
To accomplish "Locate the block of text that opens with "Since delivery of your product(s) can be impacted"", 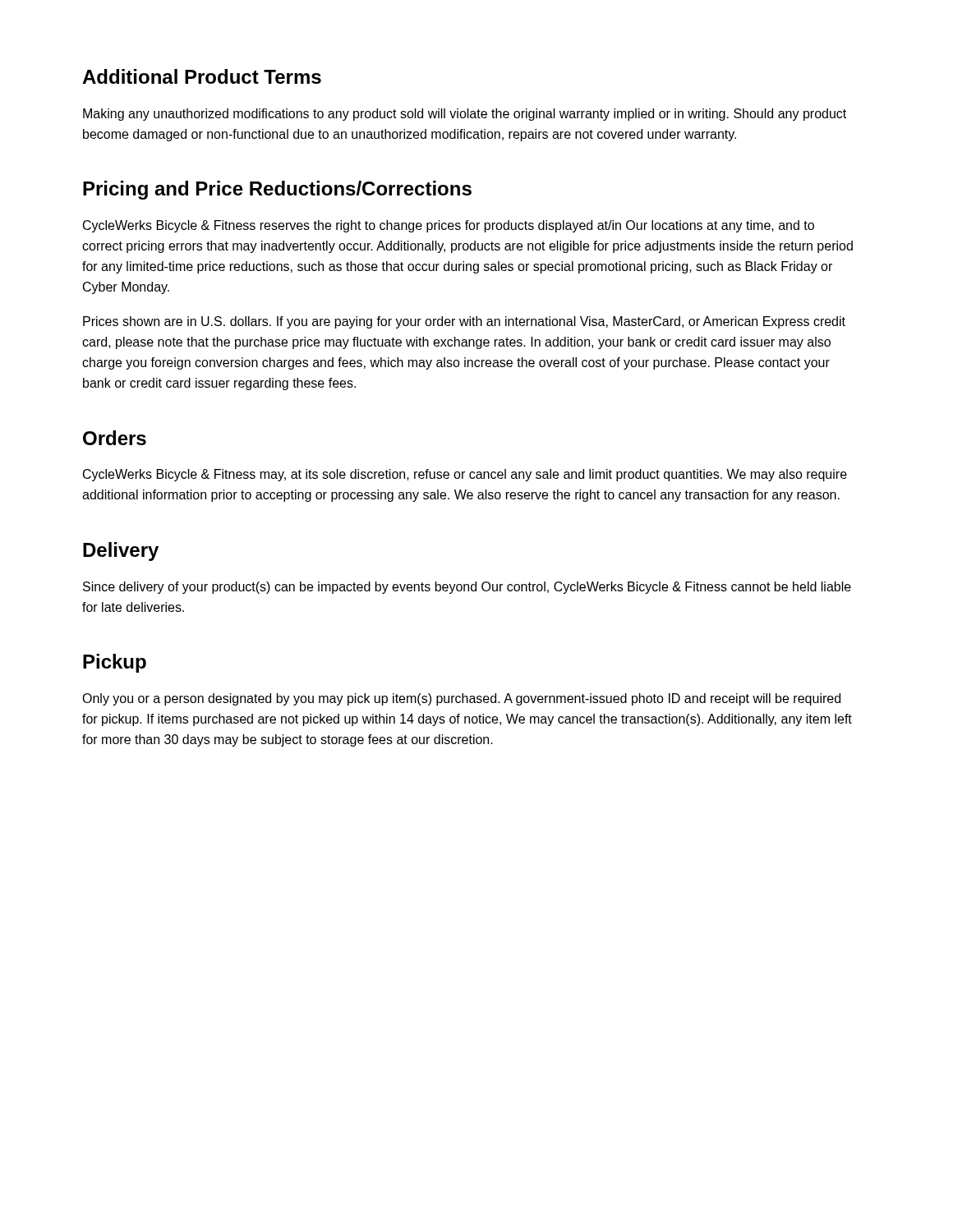I will [x=467, y=597].
